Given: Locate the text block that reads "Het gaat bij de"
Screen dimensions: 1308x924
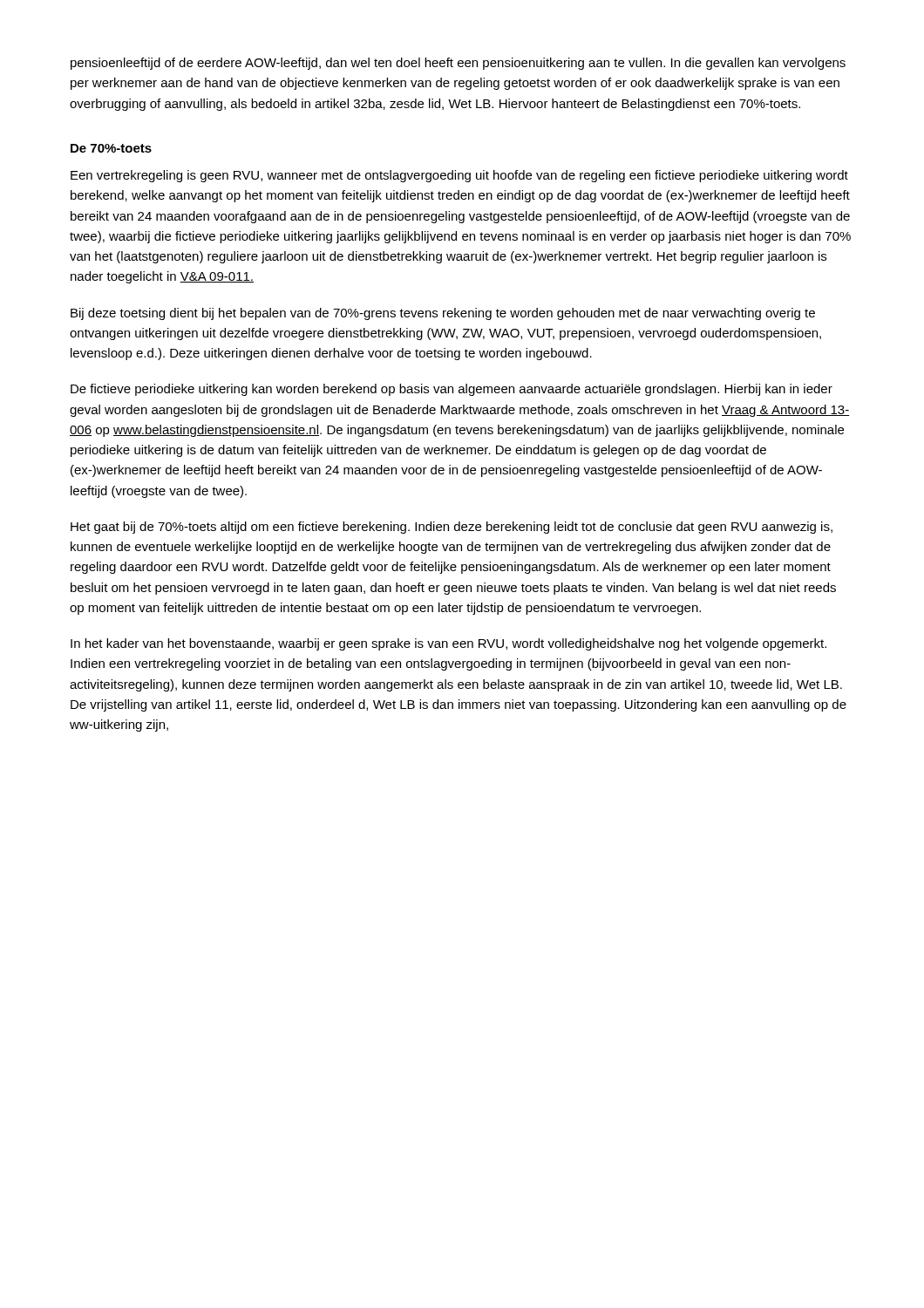Looking at the screenshot, I should click(x=453, y=567).
